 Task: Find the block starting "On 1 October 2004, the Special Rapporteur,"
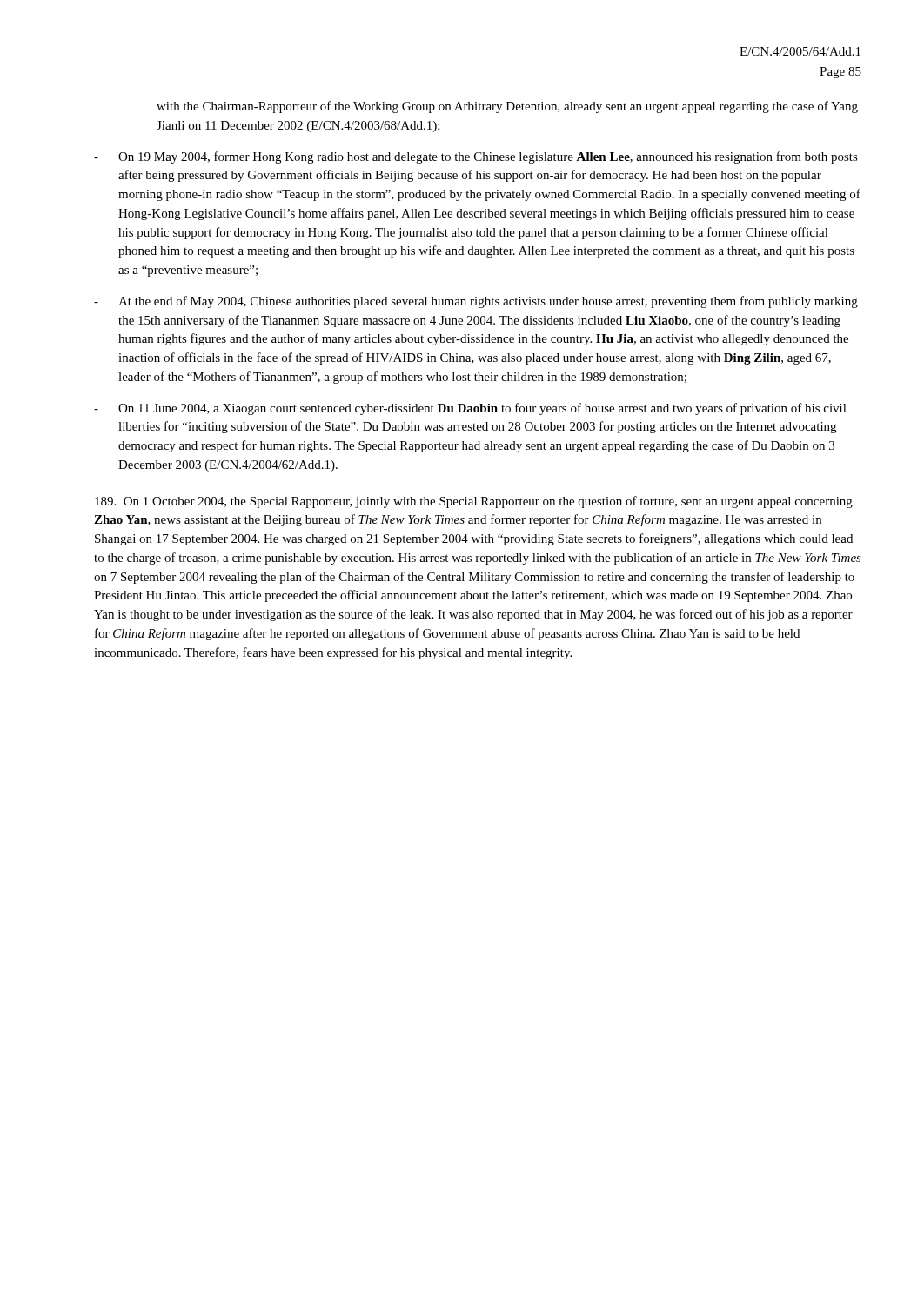pos(478,576)
